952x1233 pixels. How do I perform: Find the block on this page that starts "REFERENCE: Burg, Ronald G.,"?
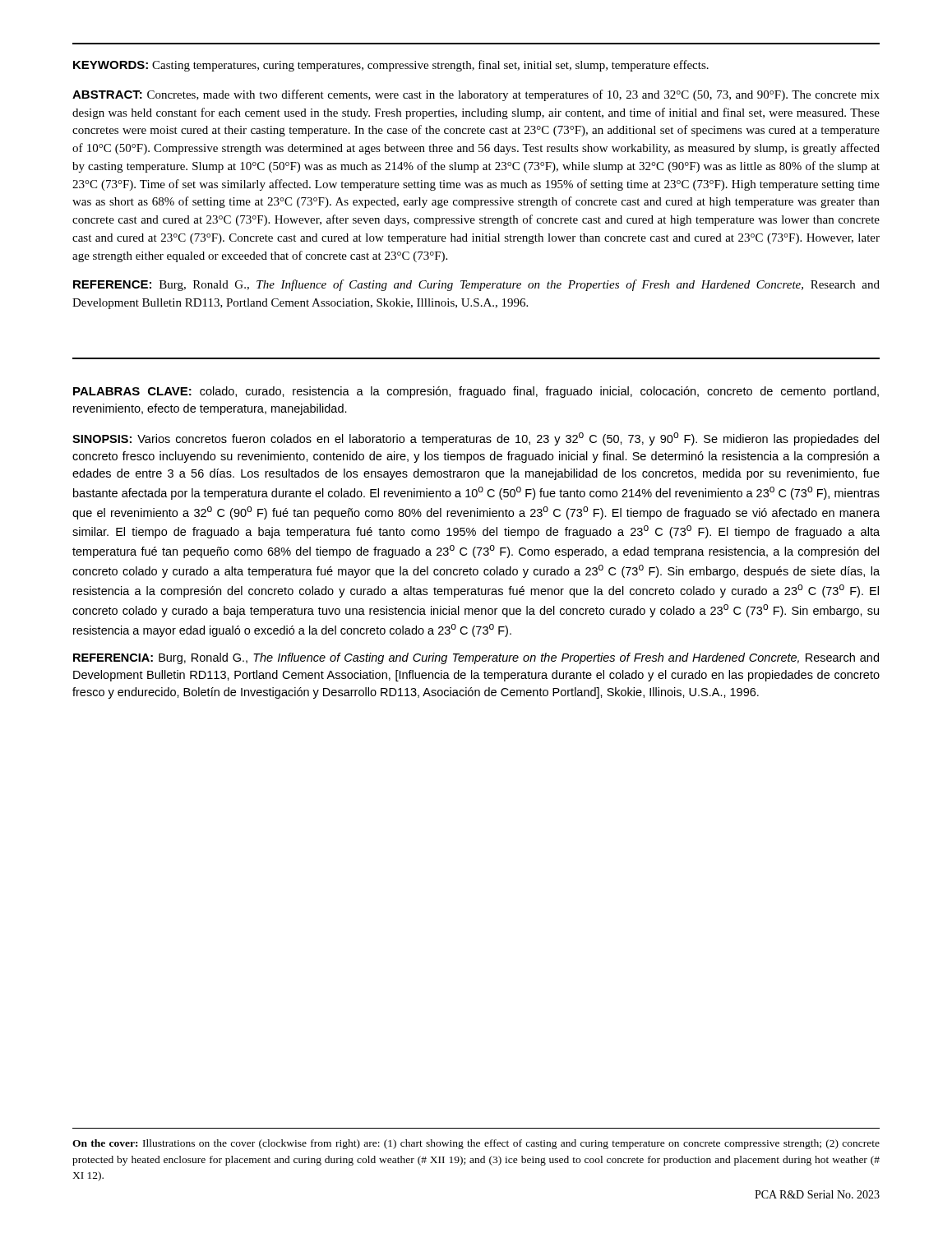click(x=476, y=293)
